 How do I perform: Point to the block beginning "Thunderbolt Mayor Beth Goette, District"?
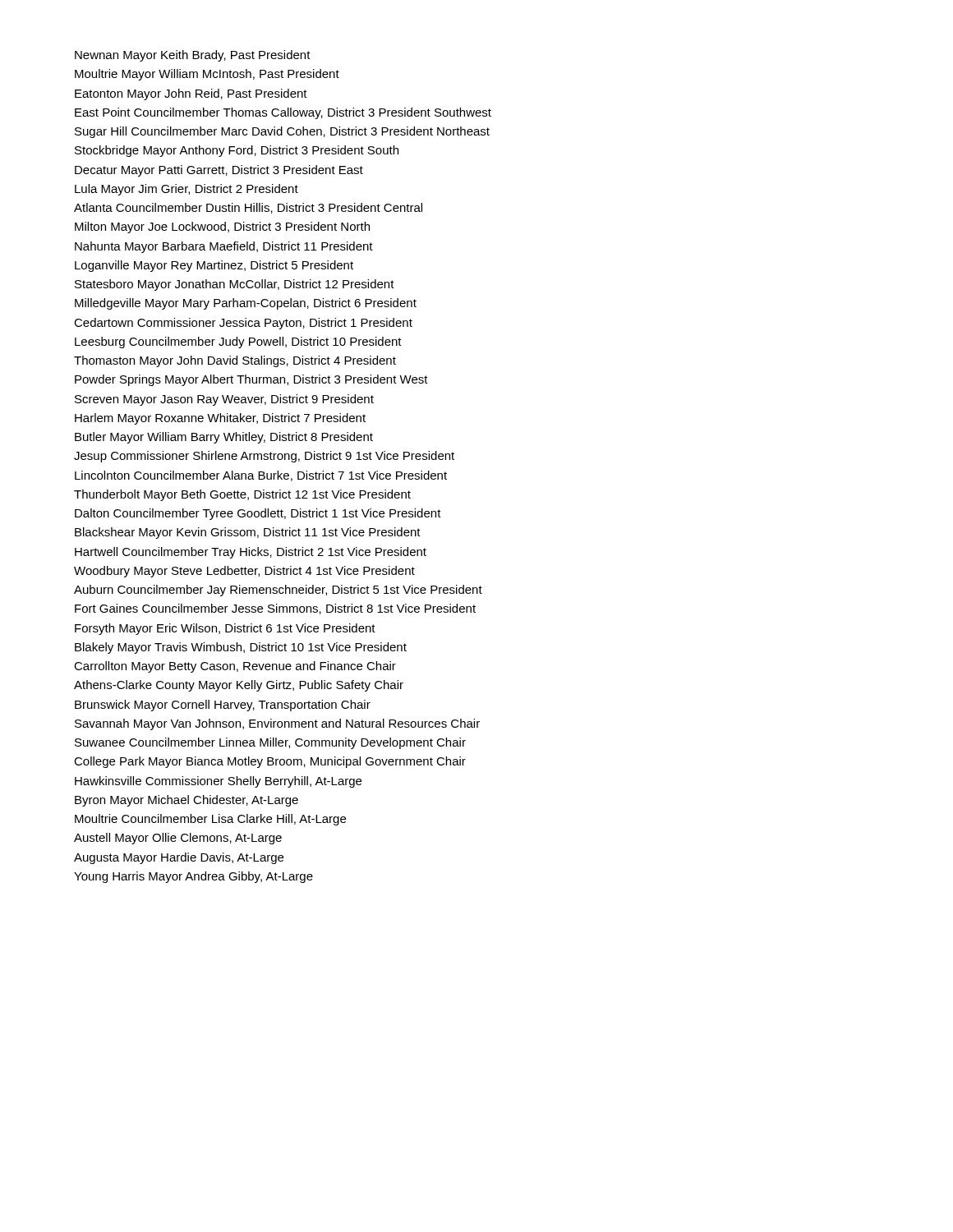tap(242, 495)
